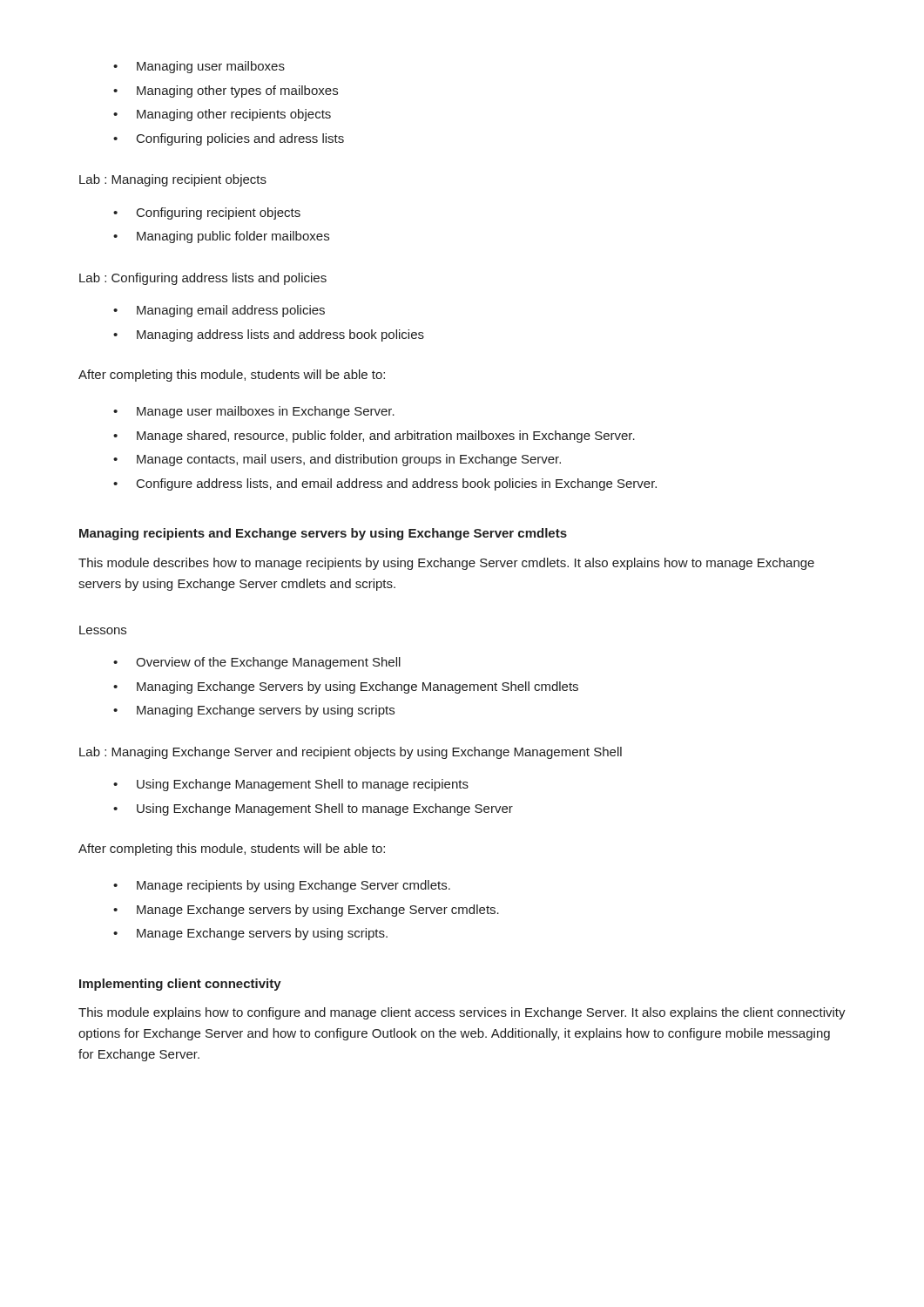Viewport: 924px width, 1307px height.
Task: Find the block starting "• Using Exchange Management Shell to manage recipients"
Action: click(291, 784)
